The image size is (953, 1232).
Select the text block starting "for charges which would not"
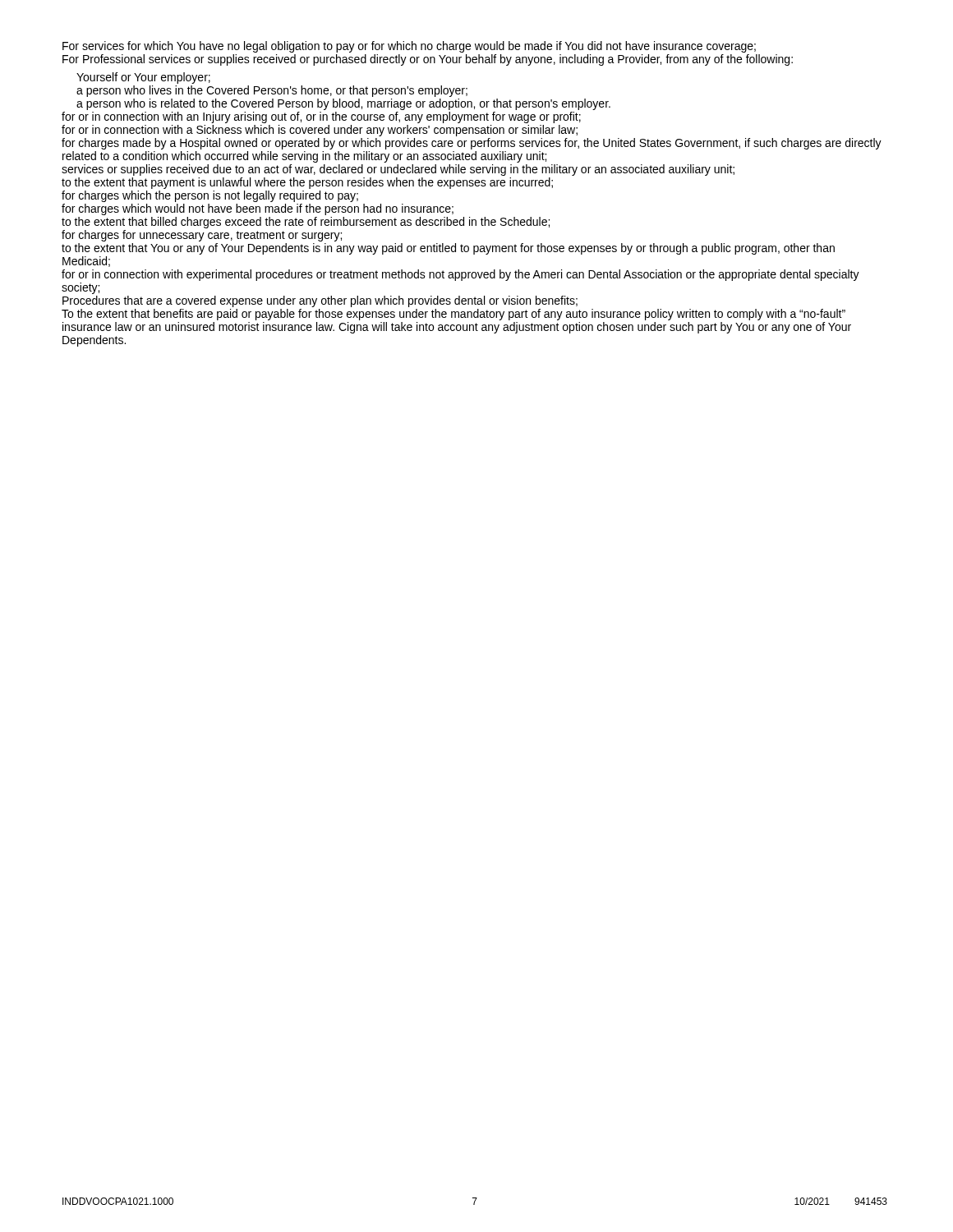point(474,209)
